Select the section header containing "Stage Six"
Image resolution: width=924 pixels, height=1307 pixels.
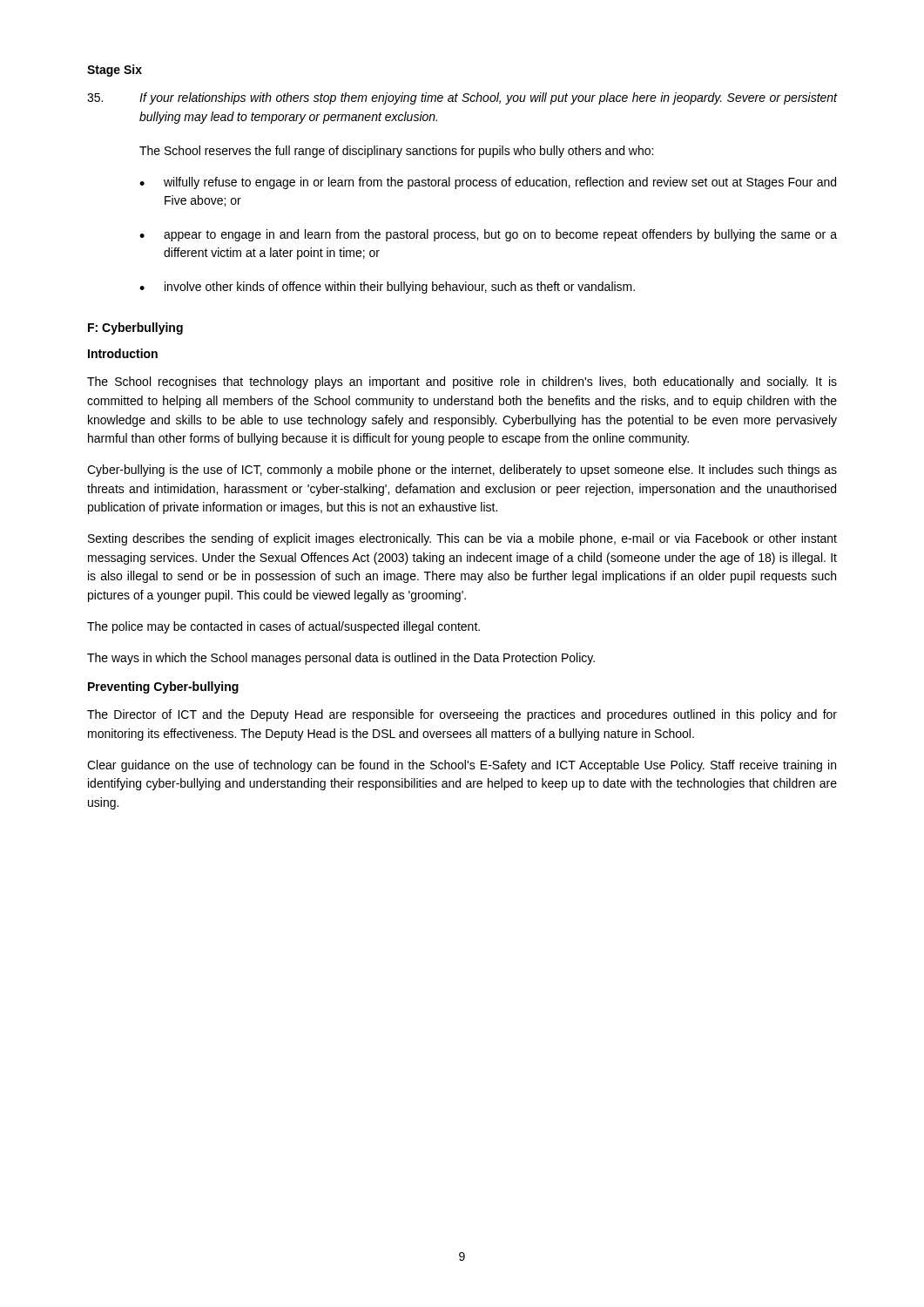pos(115,70)
